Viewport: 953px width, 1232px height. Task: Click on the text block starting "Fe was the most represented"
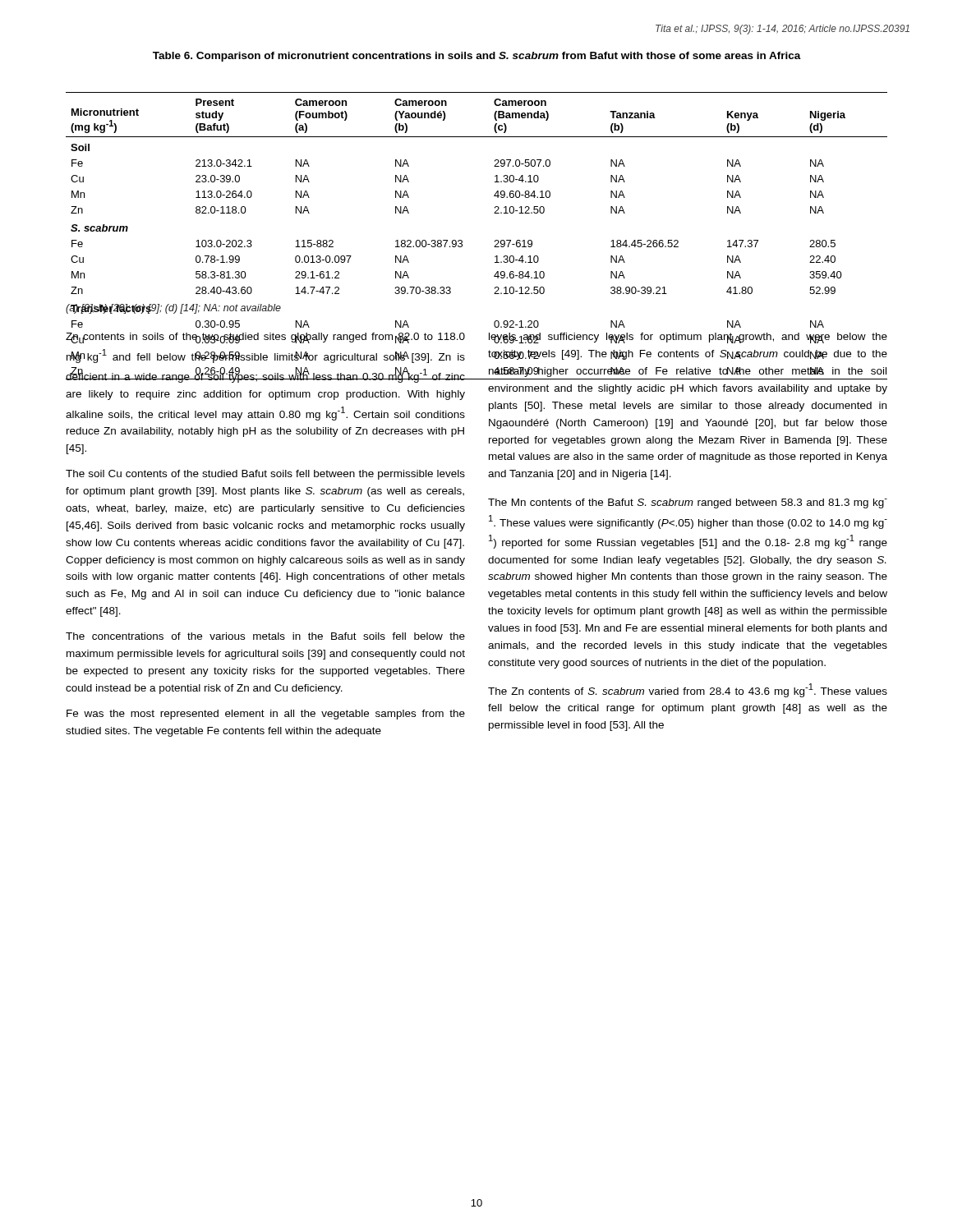[x=265, y=723]
